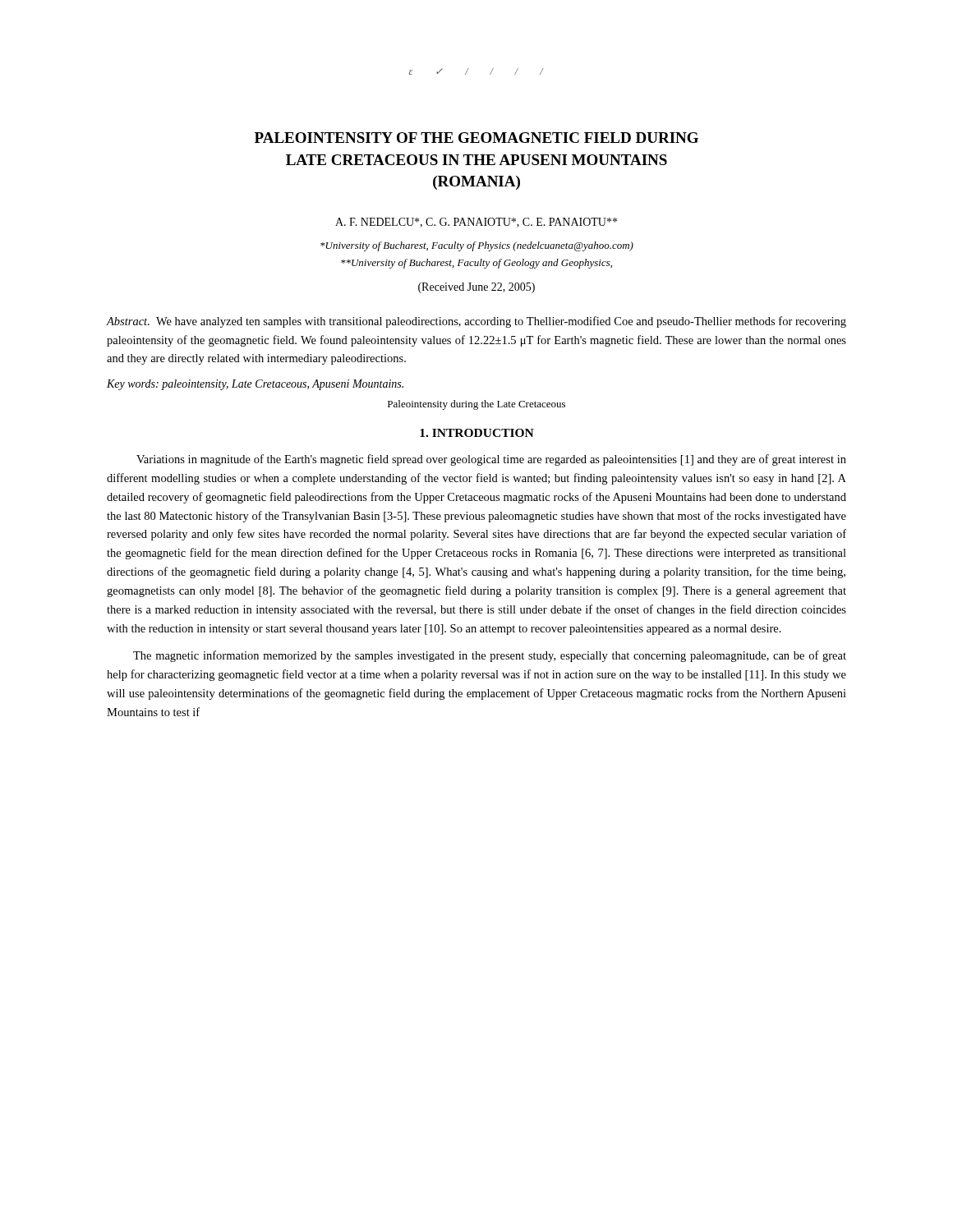Find the text block starting "1. INTRODUCTION"
The width and height of the screenshot is (953, 1232).
coord(476,432)
